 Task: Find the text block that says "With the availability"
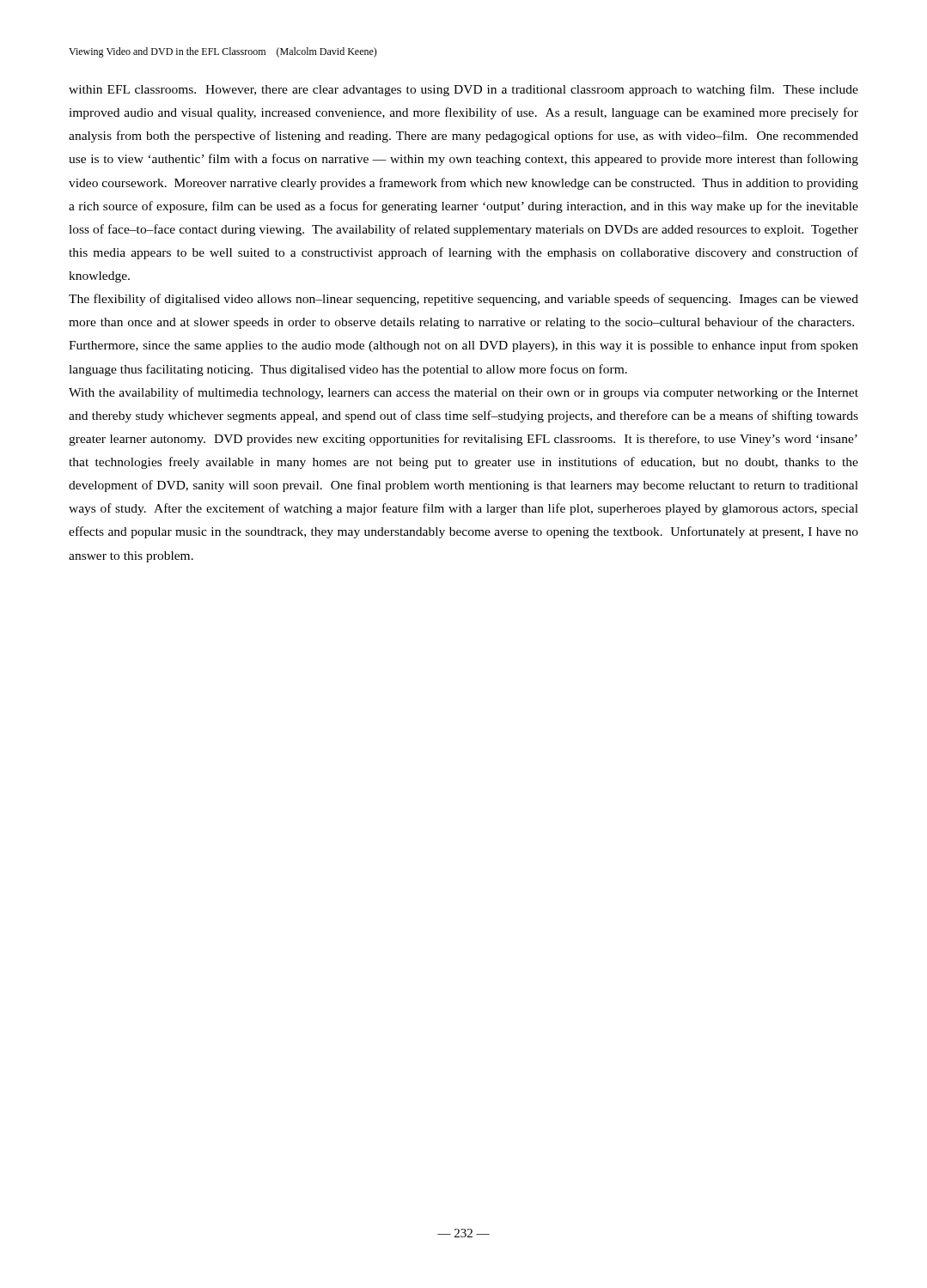464,473
